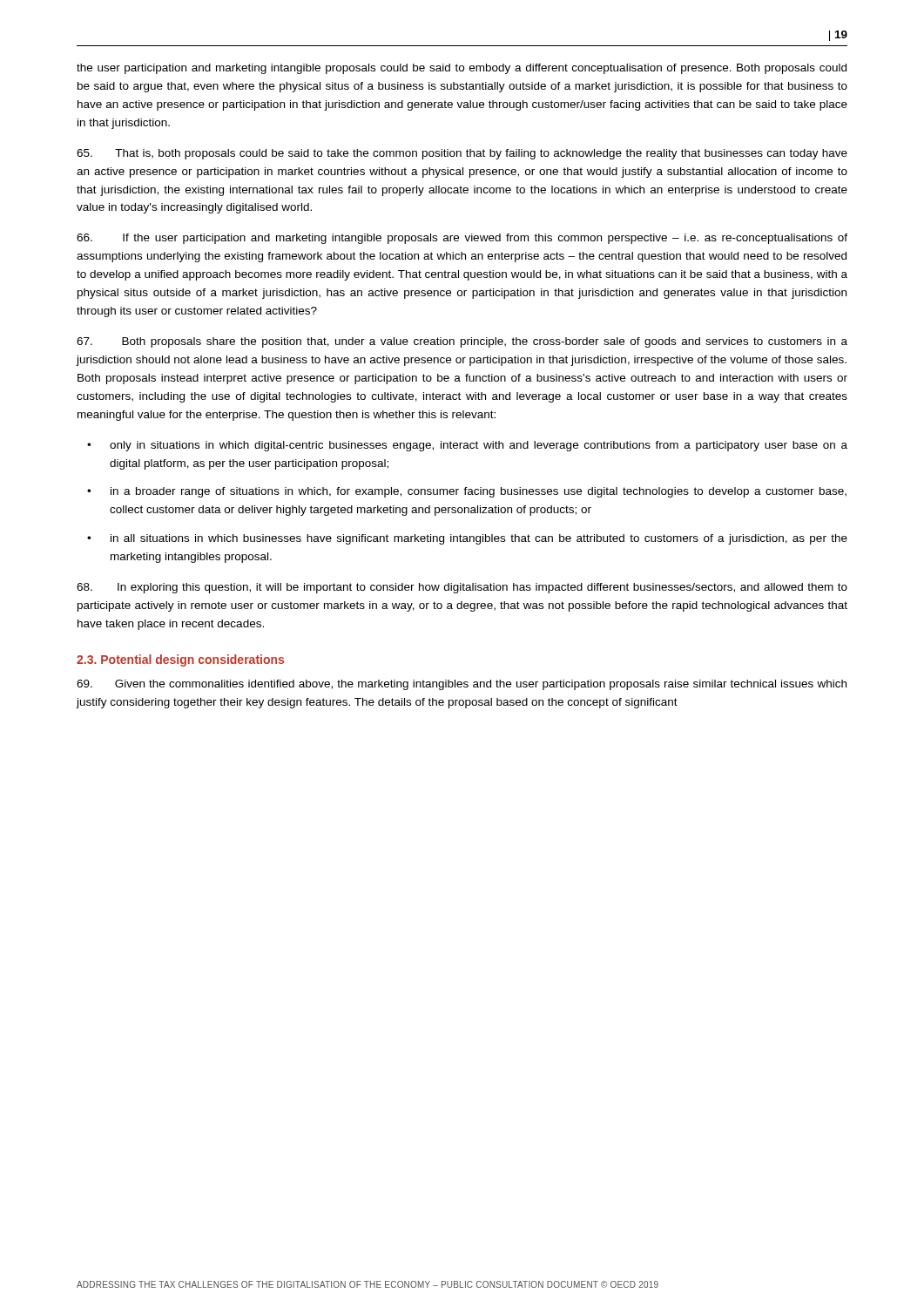Click the passage that begins "• in all situations in which"

(467, 548)
